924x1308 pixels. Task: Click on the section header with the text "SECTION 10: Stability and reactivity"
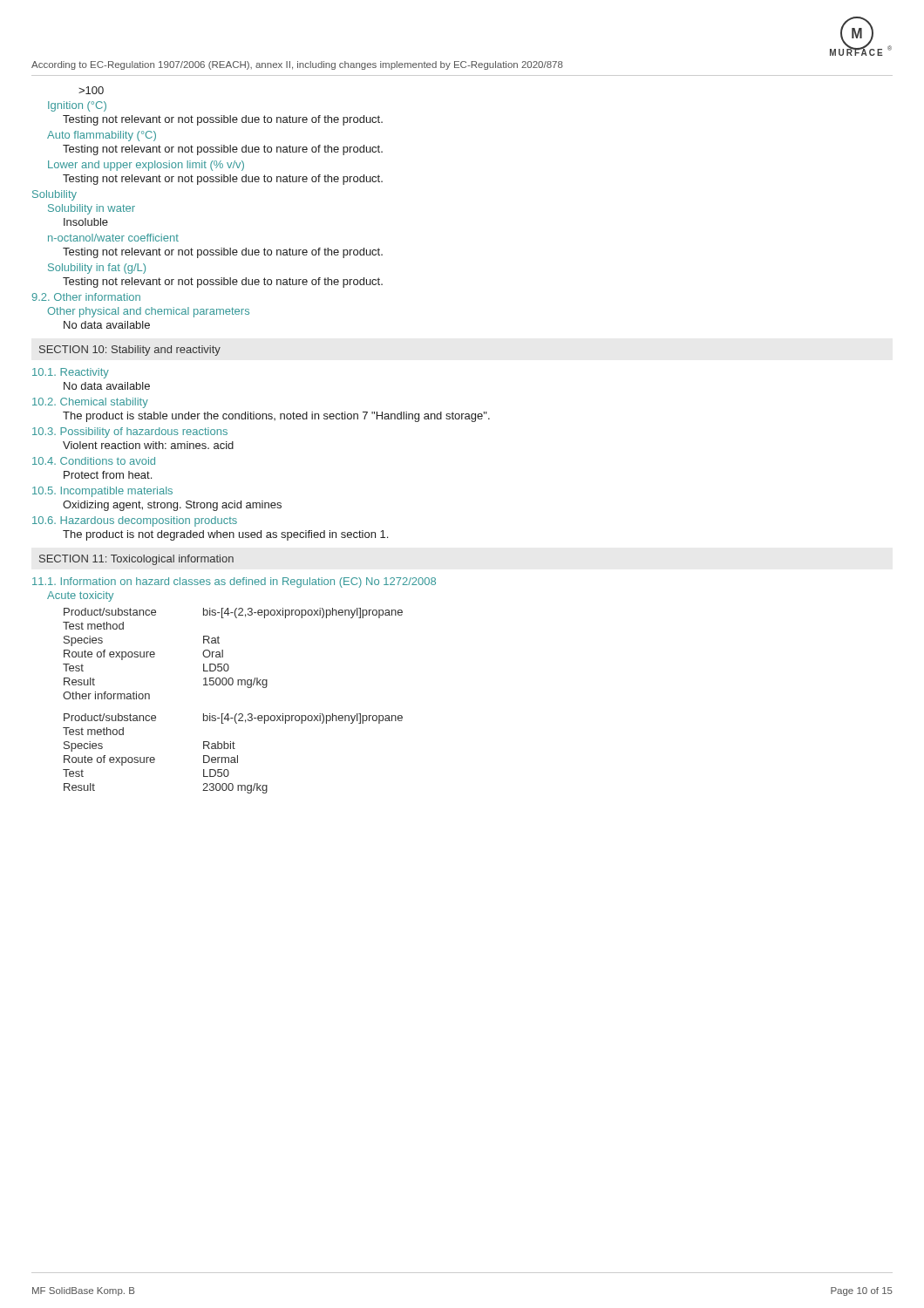point(129,349)
